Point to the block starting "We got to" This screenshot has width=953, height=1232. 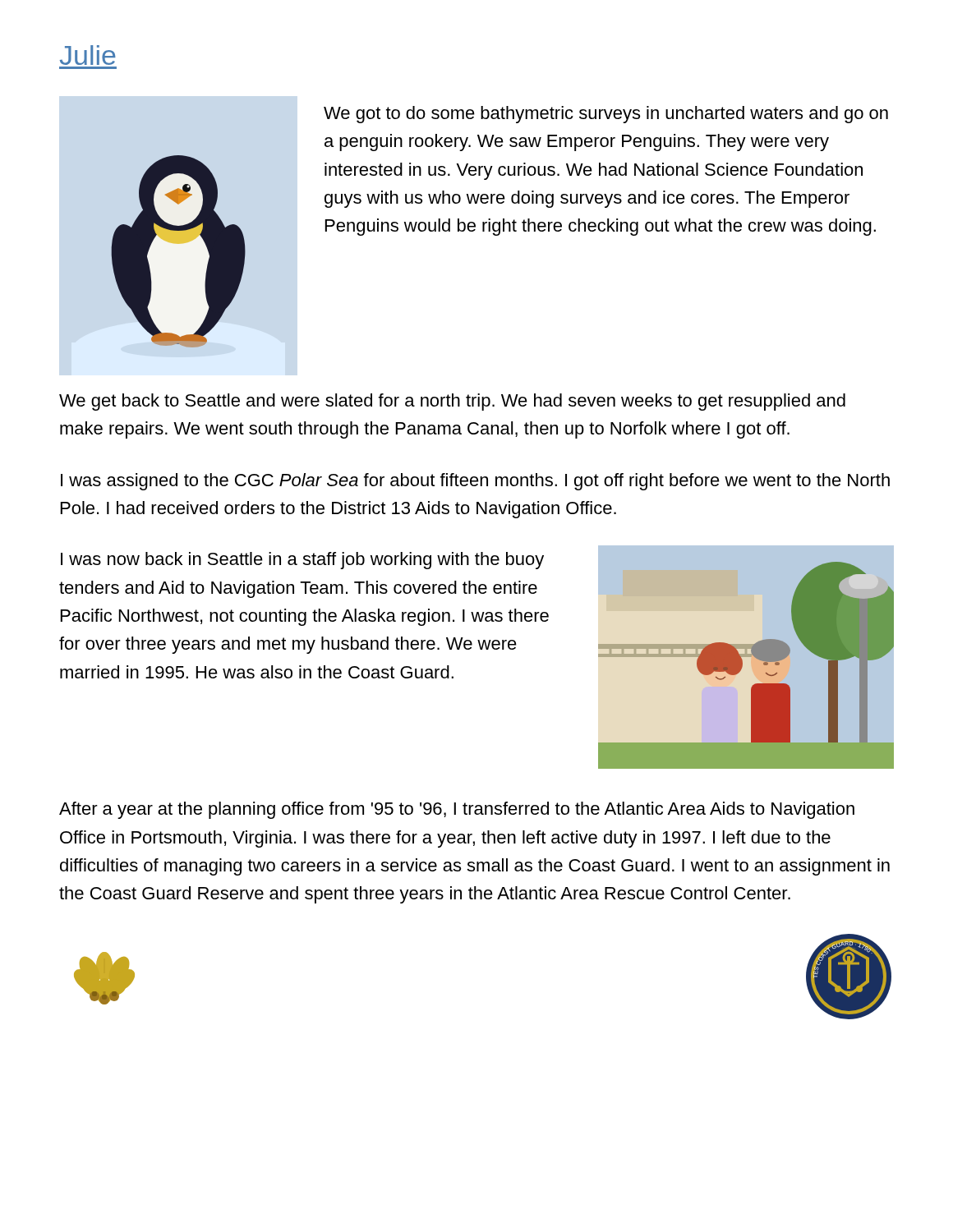(x=606, y=169)
